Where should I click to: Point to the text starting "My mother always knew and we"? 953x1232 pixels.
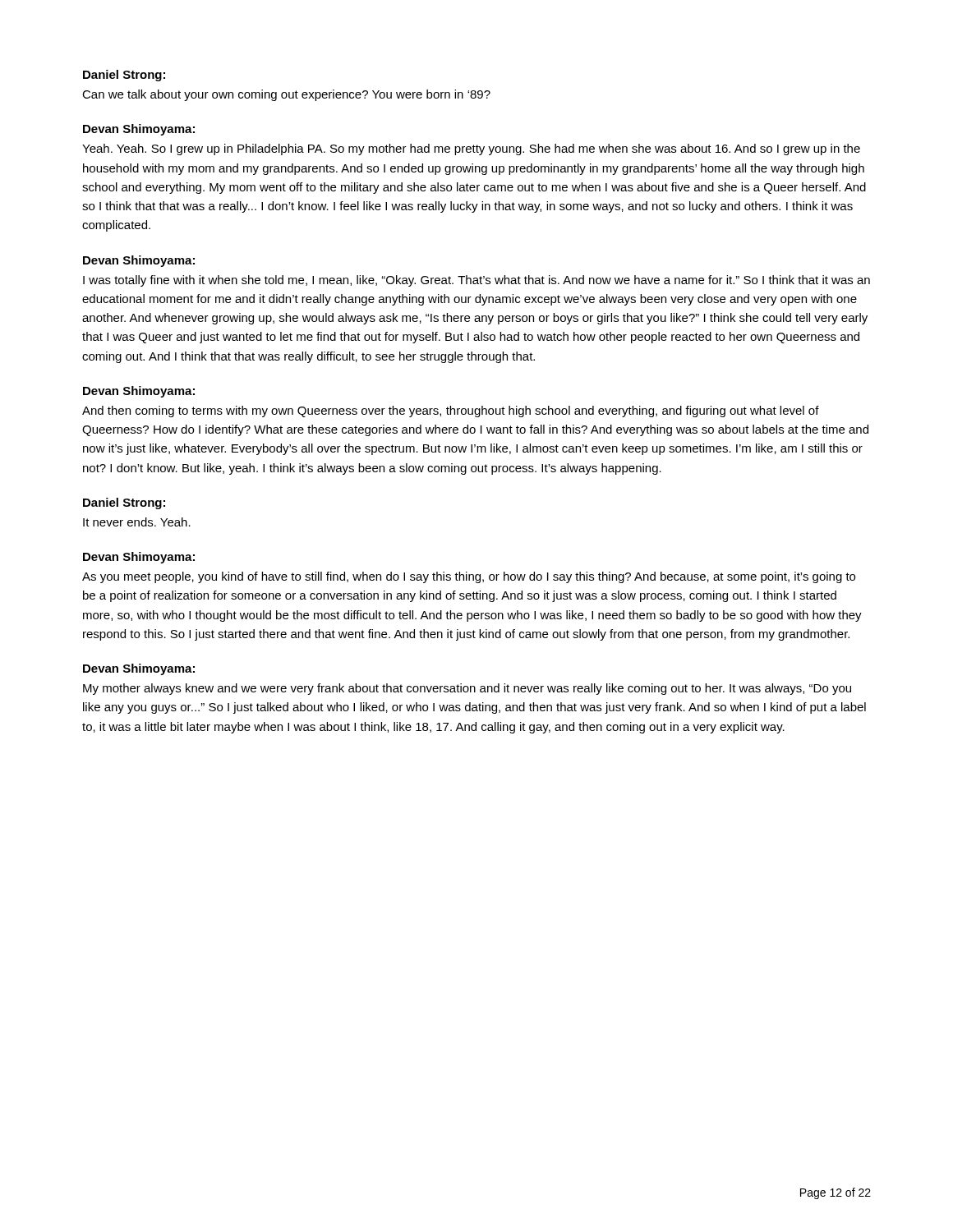point(476,707)
